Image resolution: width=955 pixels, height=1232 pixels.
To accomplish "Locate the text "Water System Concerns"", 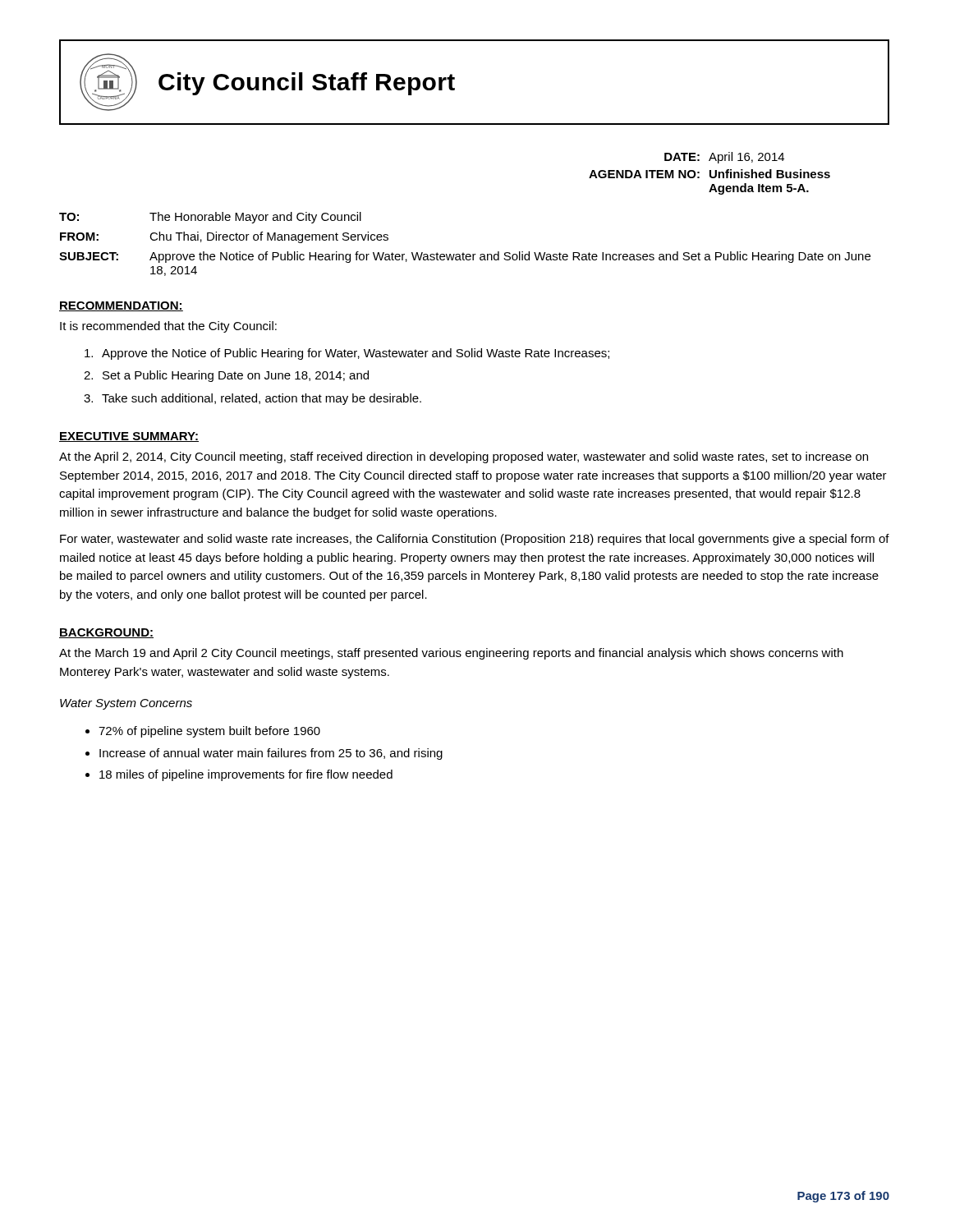I will (126, 703).
